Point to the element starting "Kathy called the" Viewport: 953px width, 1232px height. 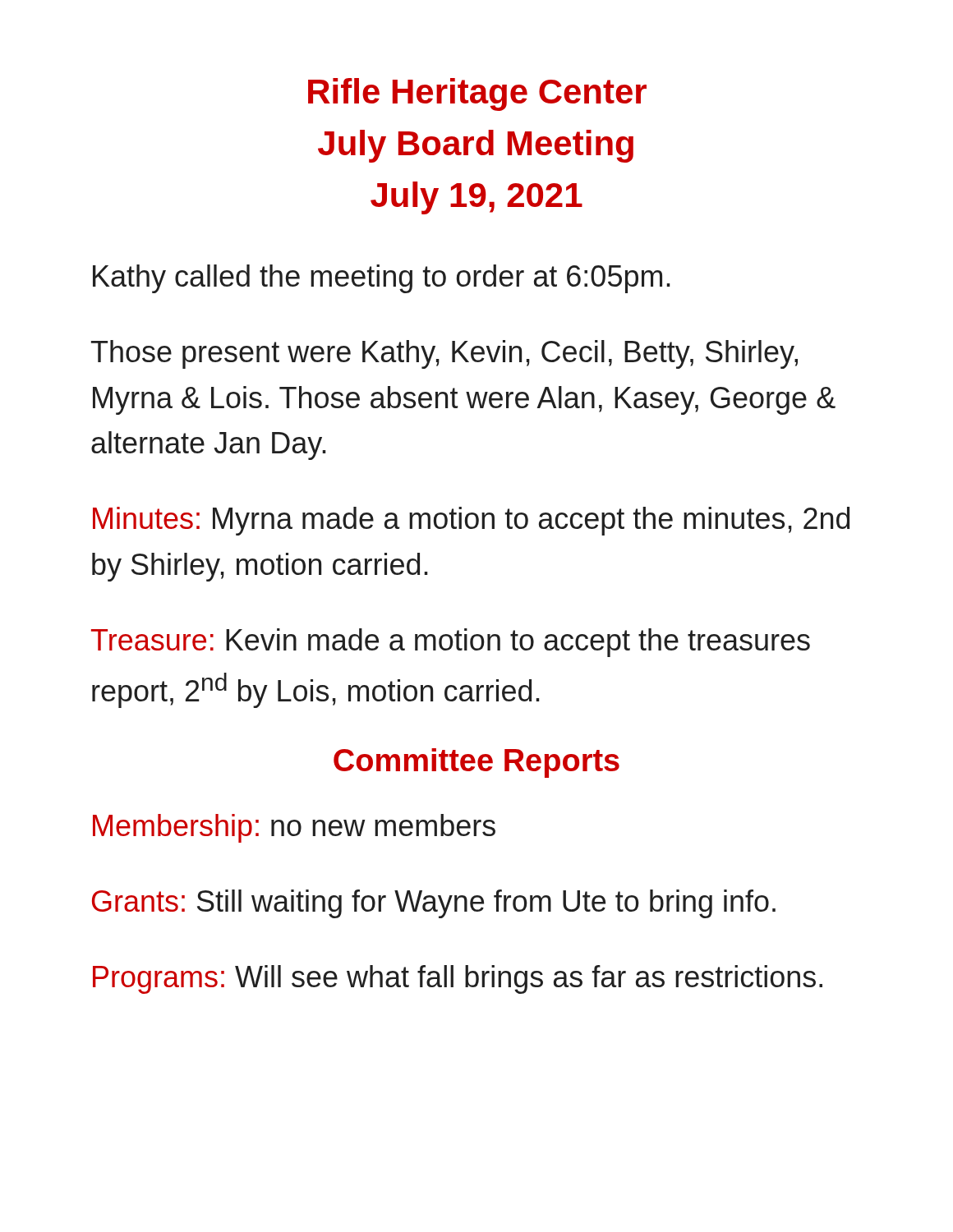(381, 276)
